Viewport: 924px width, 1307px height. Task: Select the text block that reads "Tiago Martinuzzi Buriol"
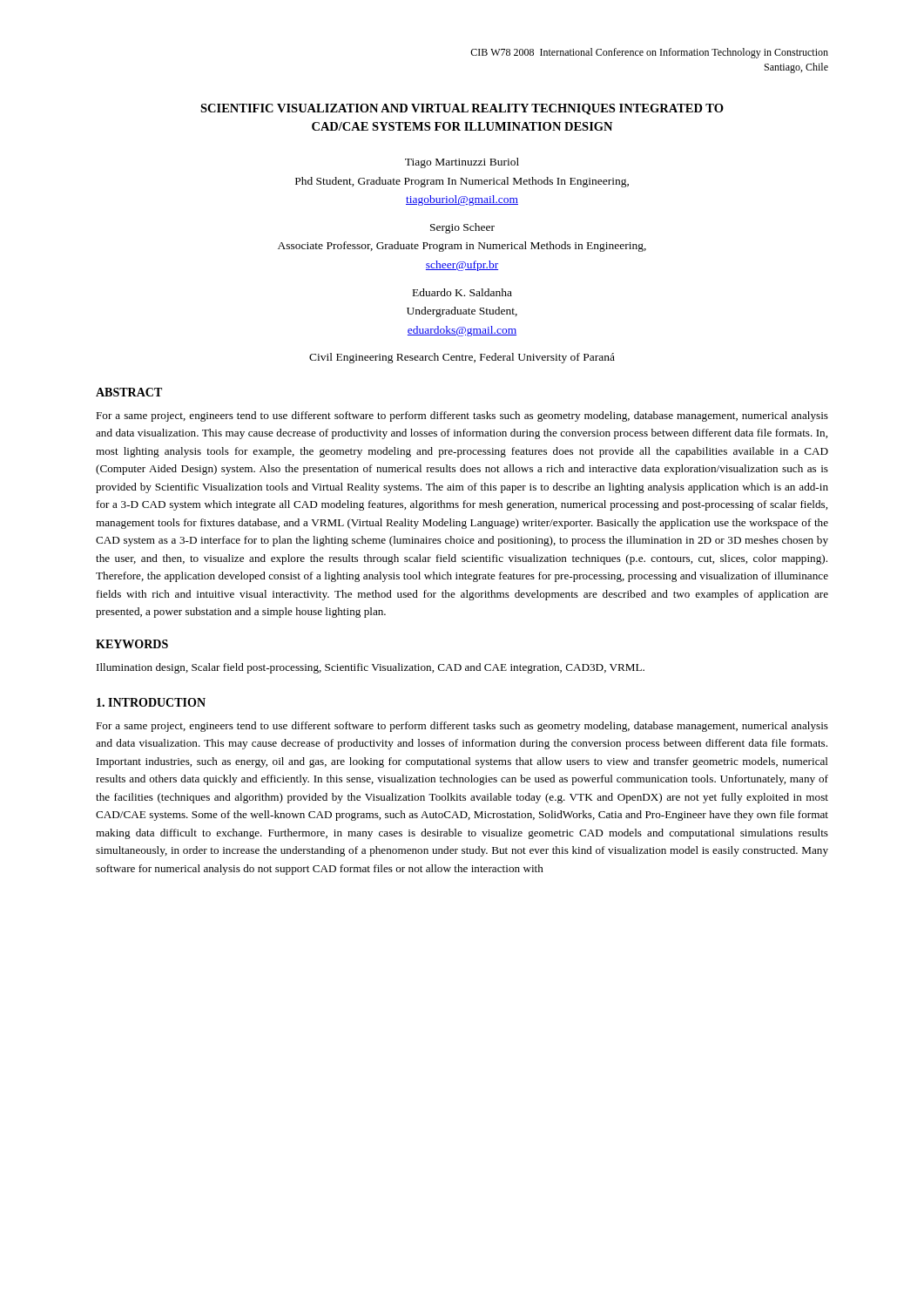(462, 180)
